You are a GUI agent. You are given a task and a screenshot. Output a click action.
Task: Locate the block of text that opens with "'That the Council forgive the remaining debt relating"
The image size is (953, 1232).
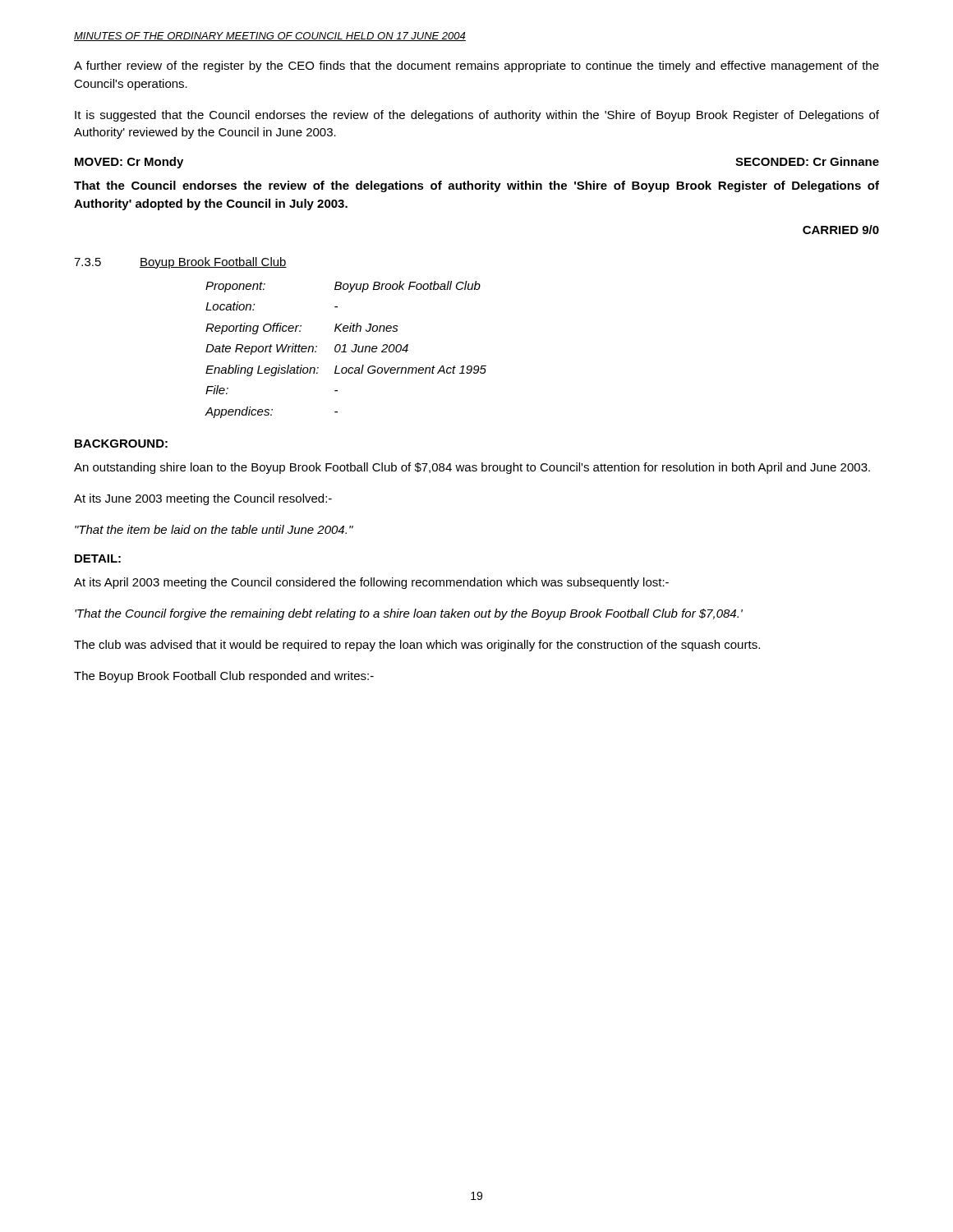coord(408,613)
